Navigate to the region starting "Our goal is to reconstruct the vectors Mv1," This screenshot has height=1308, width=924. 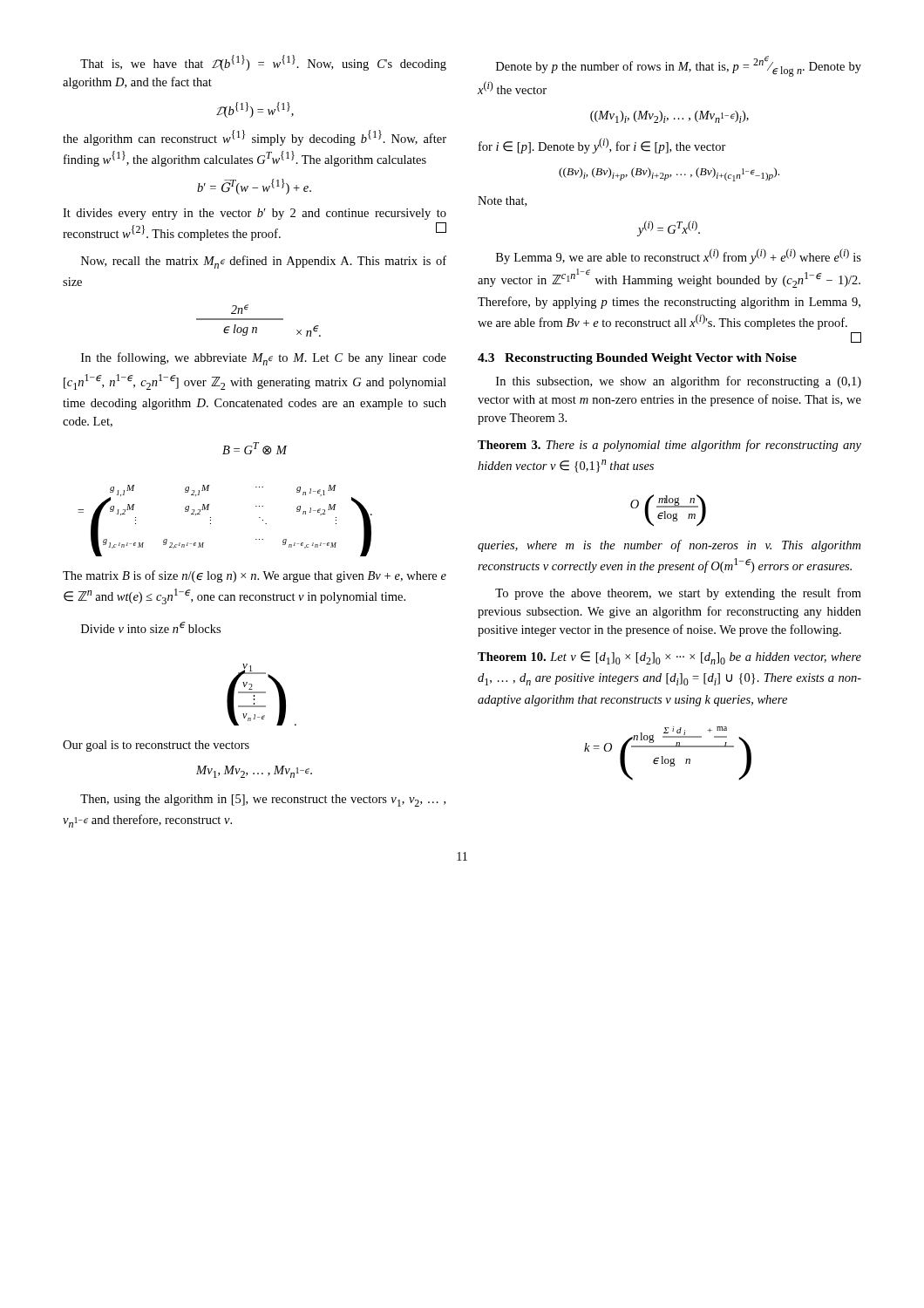point(156,746)
